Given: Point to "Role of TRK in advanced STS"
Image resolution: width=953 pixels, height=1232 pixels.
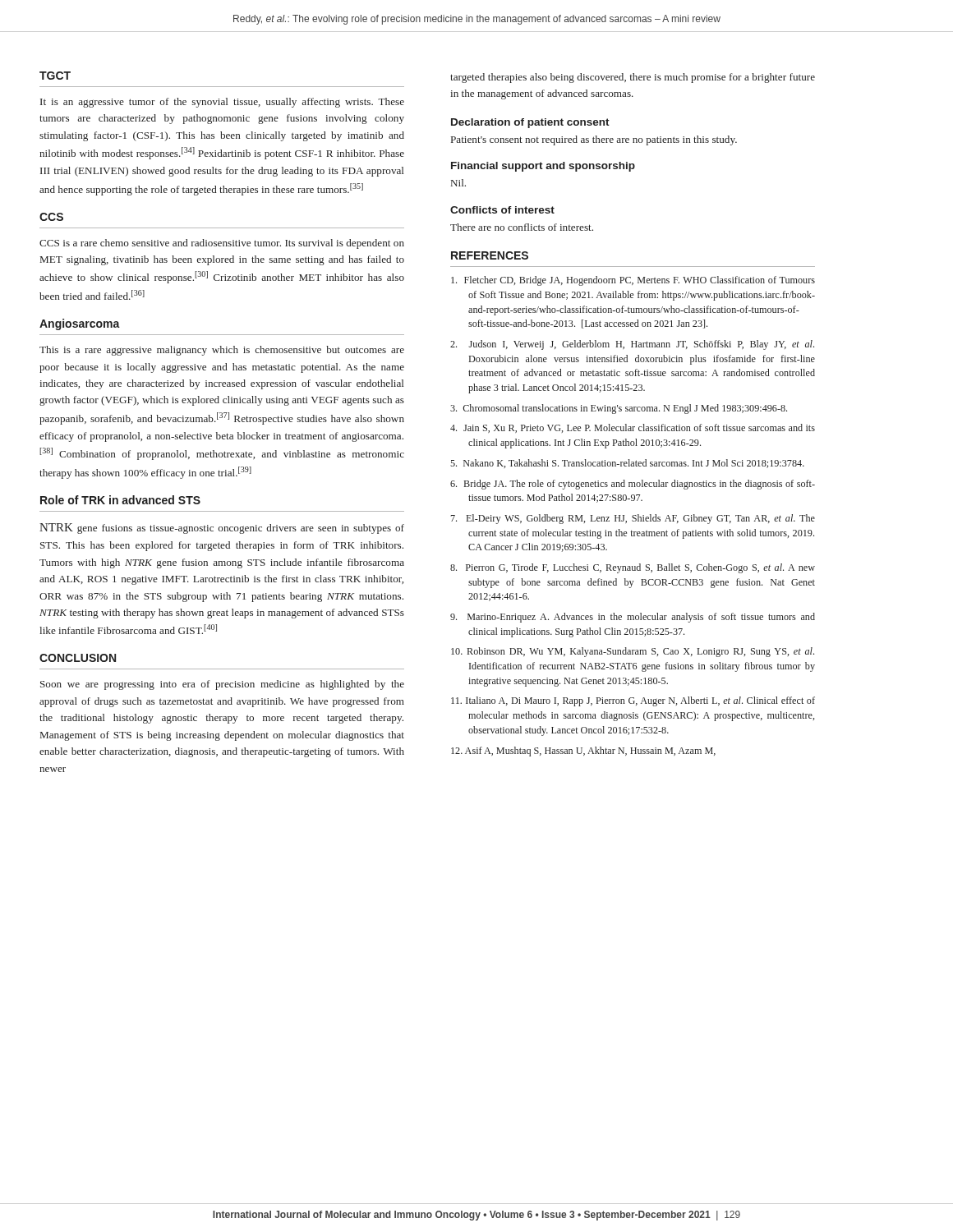Looking at the screenshot, I should [x=120, y=500].
